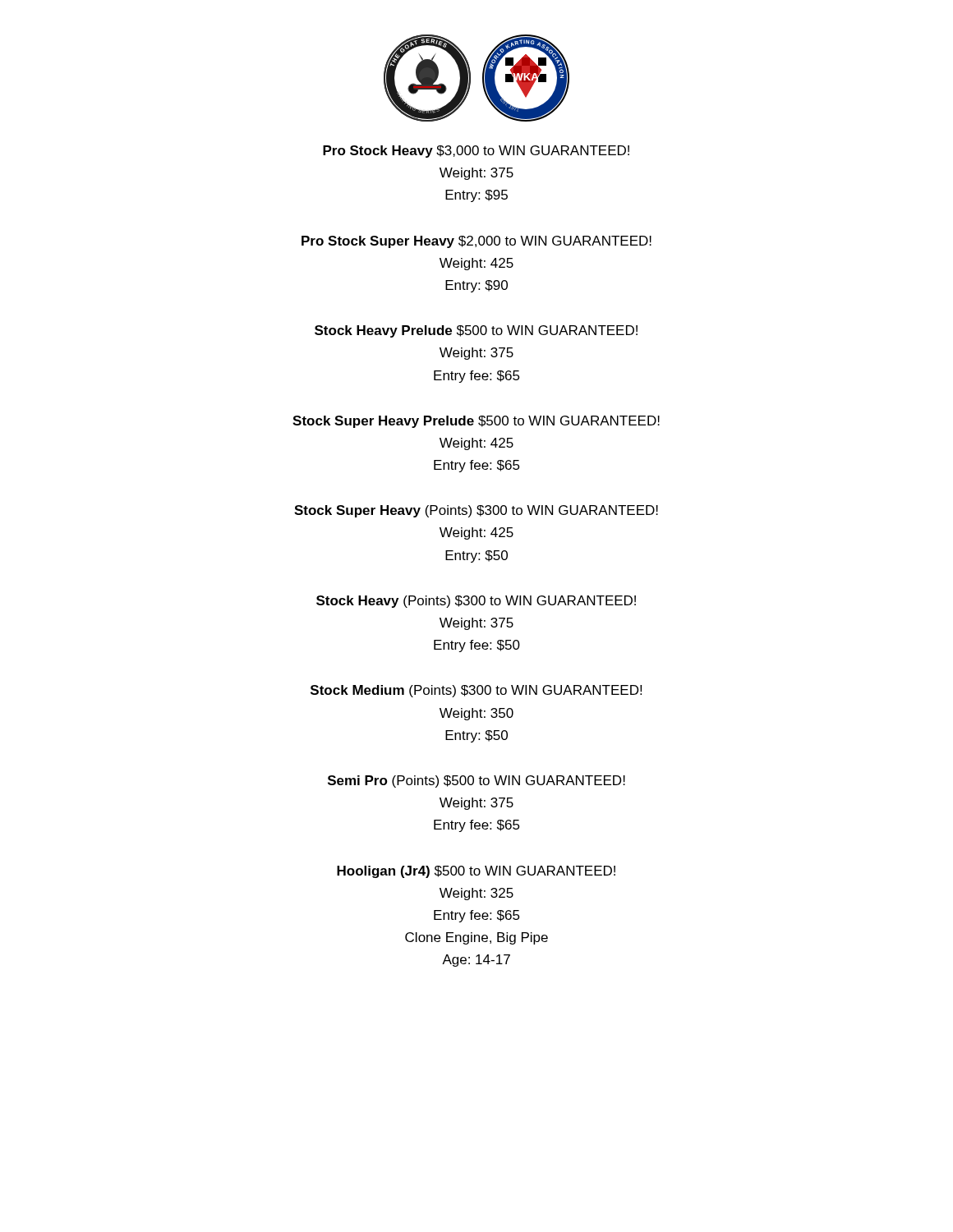The height and width of the screenshot is (1232, 953).
Task: Find the text block that says "Pro Stock Heavy $3,000 to WIN"
Action: point(476,173)
